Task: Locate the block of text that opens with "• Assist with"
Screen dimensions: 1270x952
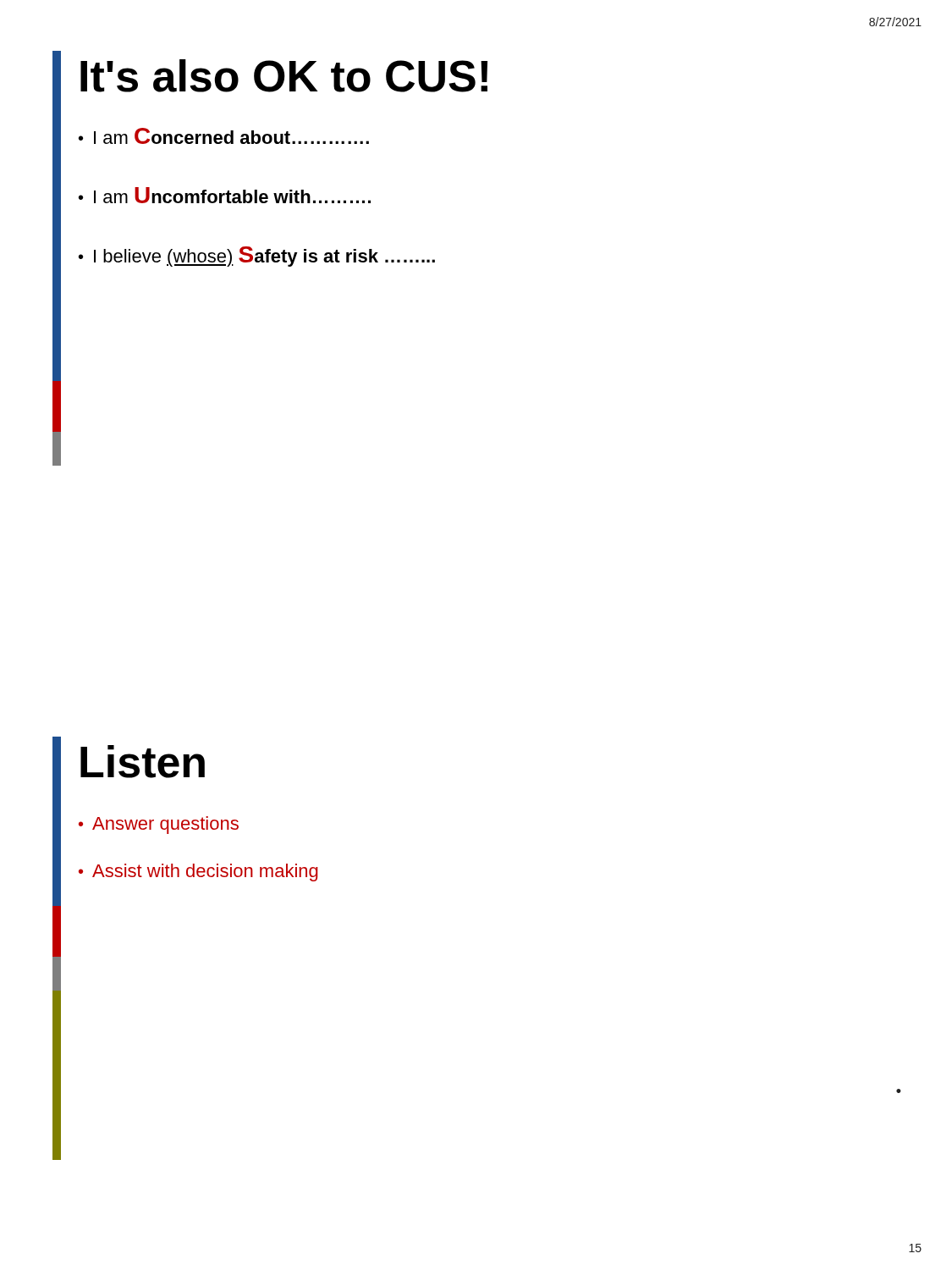Action: [x=198, y=871]
